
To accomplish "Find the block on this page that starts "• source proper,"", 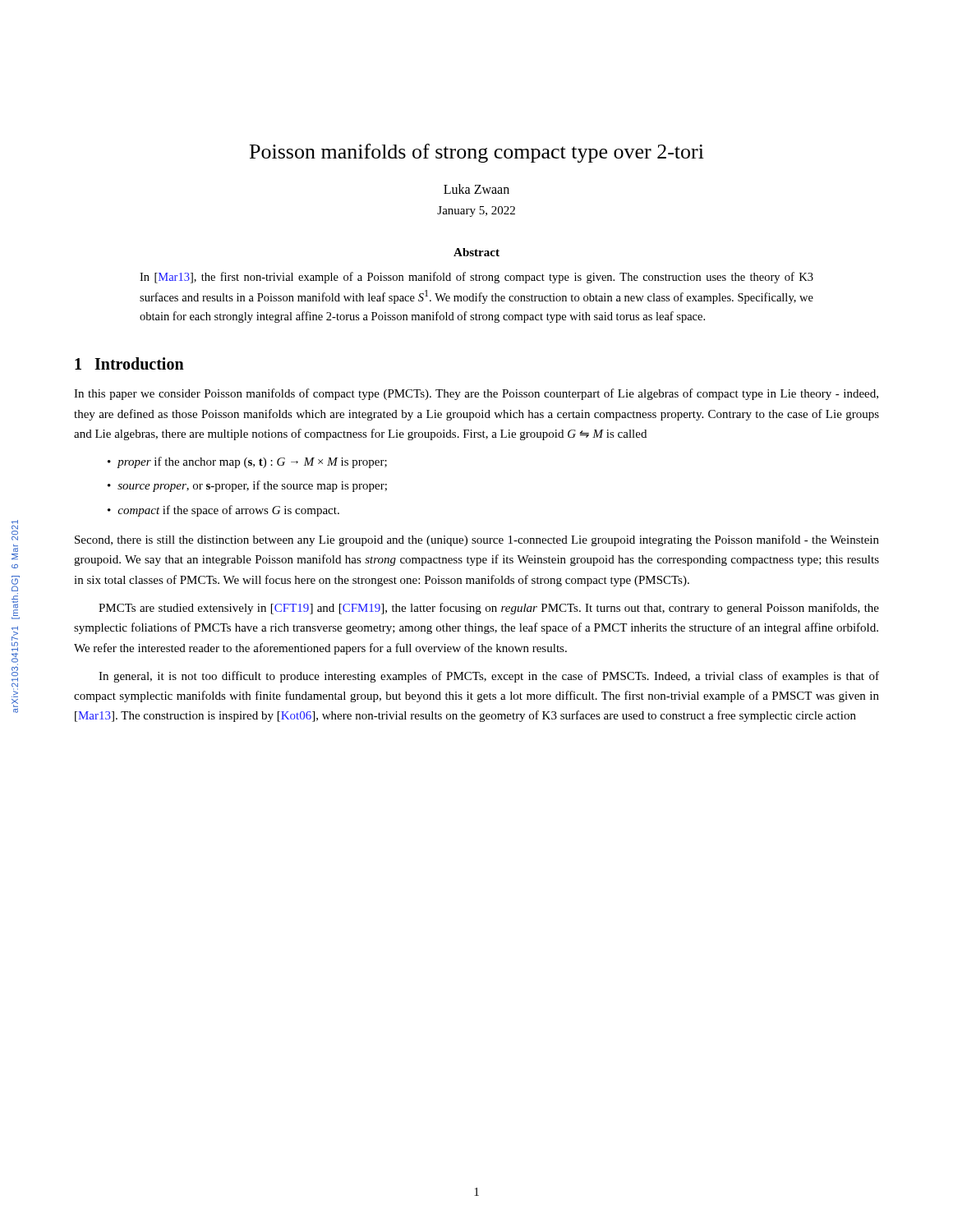I will tap(247, 486).
